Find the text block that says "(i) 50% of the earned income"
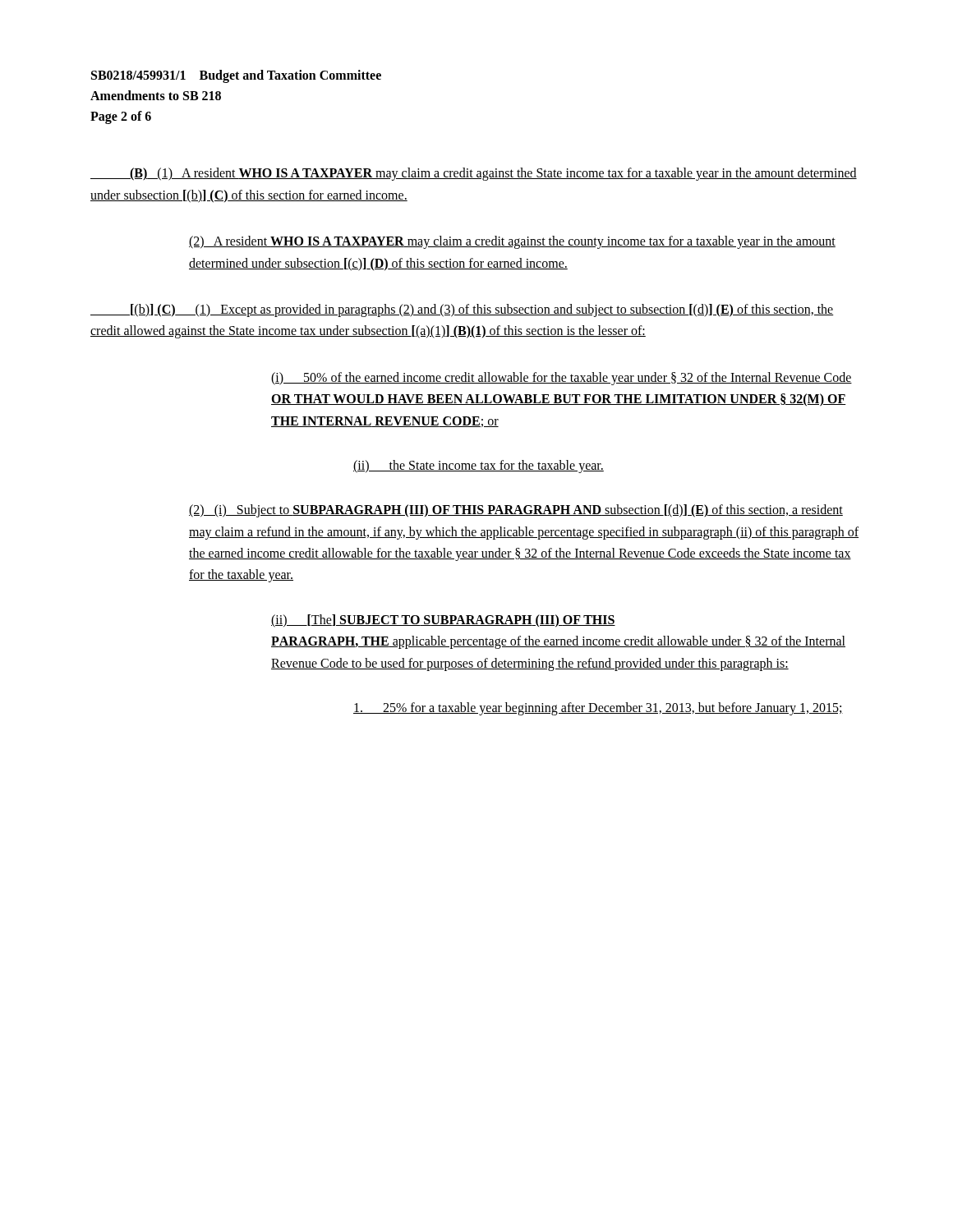 click(561, 399)
